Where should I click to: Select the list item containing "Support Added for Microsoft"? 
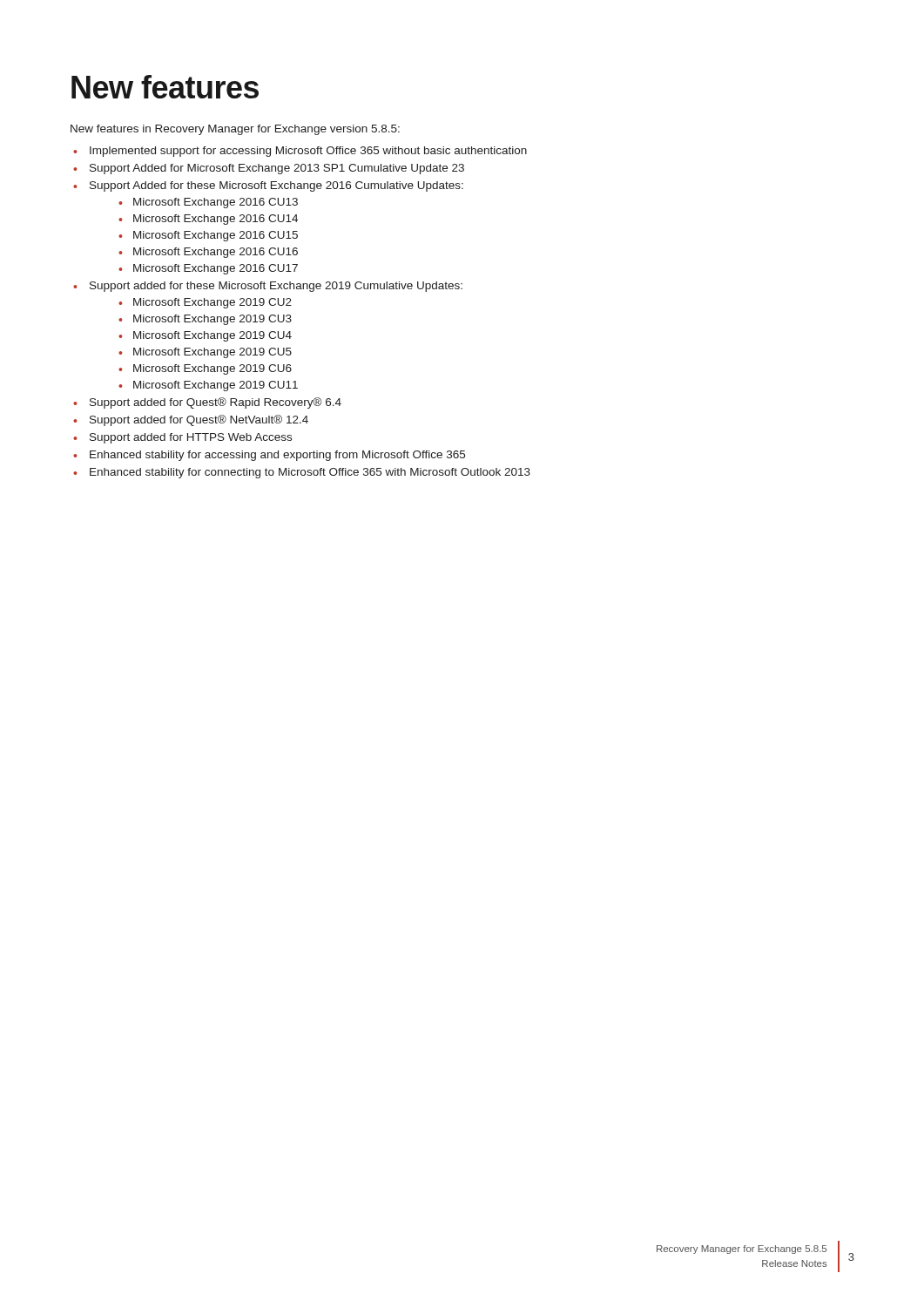(277, 168)
